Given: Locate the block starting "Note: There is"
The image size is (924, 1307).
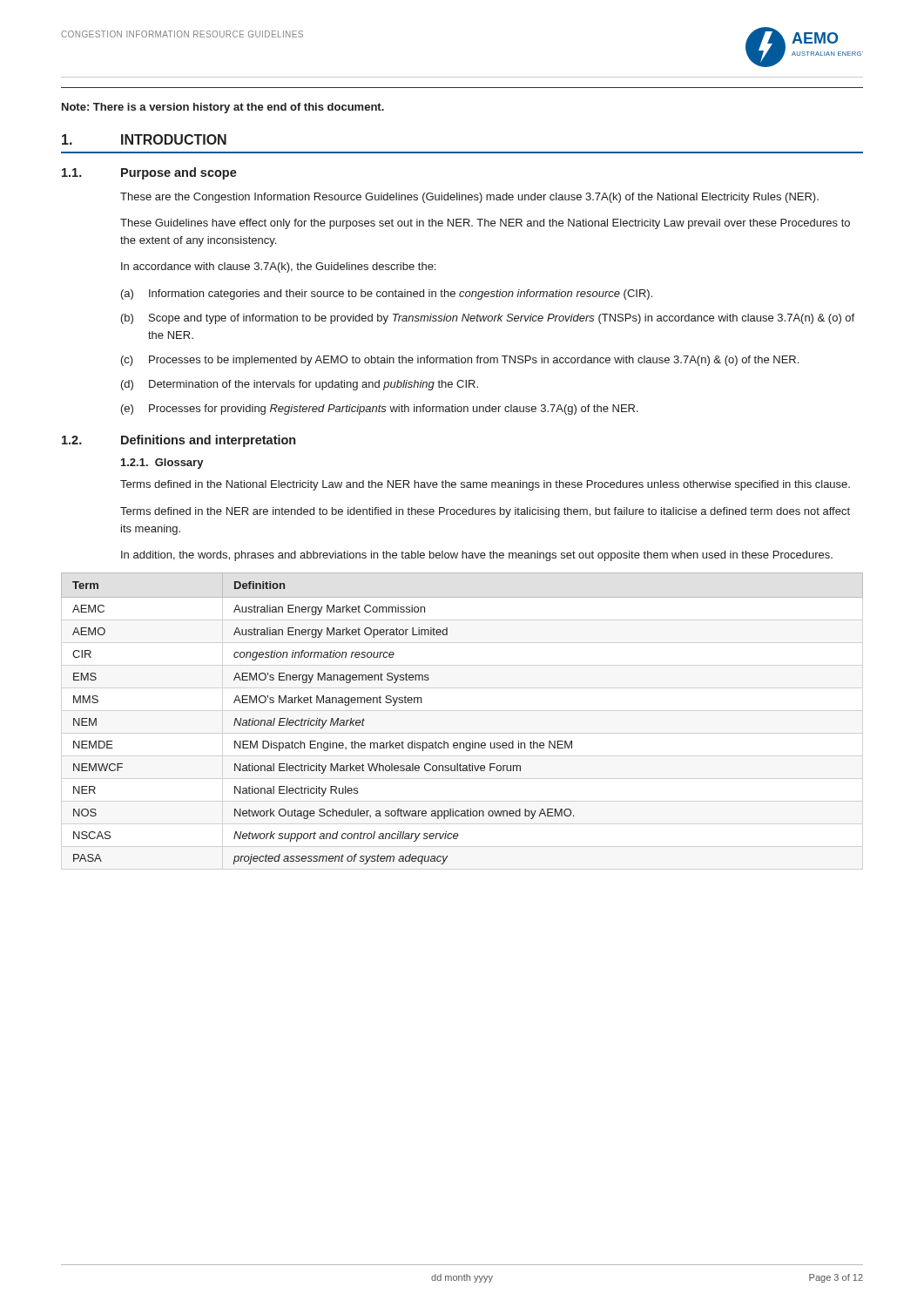Looking at the screenshot, I should pos(223,107).
